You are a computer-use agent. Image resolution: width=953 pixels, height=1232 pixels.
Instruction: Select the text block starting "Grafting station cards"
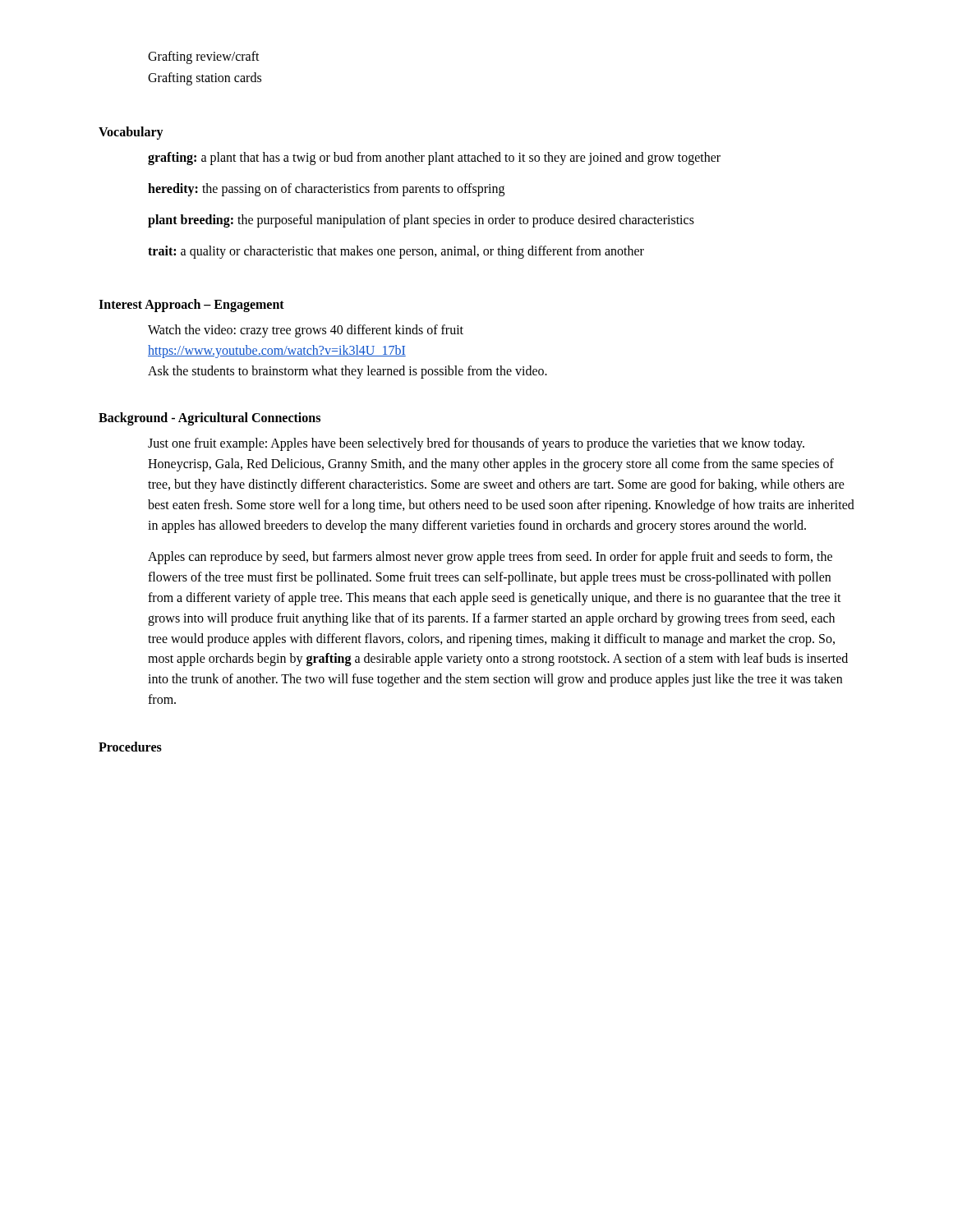tap(205, 78)
